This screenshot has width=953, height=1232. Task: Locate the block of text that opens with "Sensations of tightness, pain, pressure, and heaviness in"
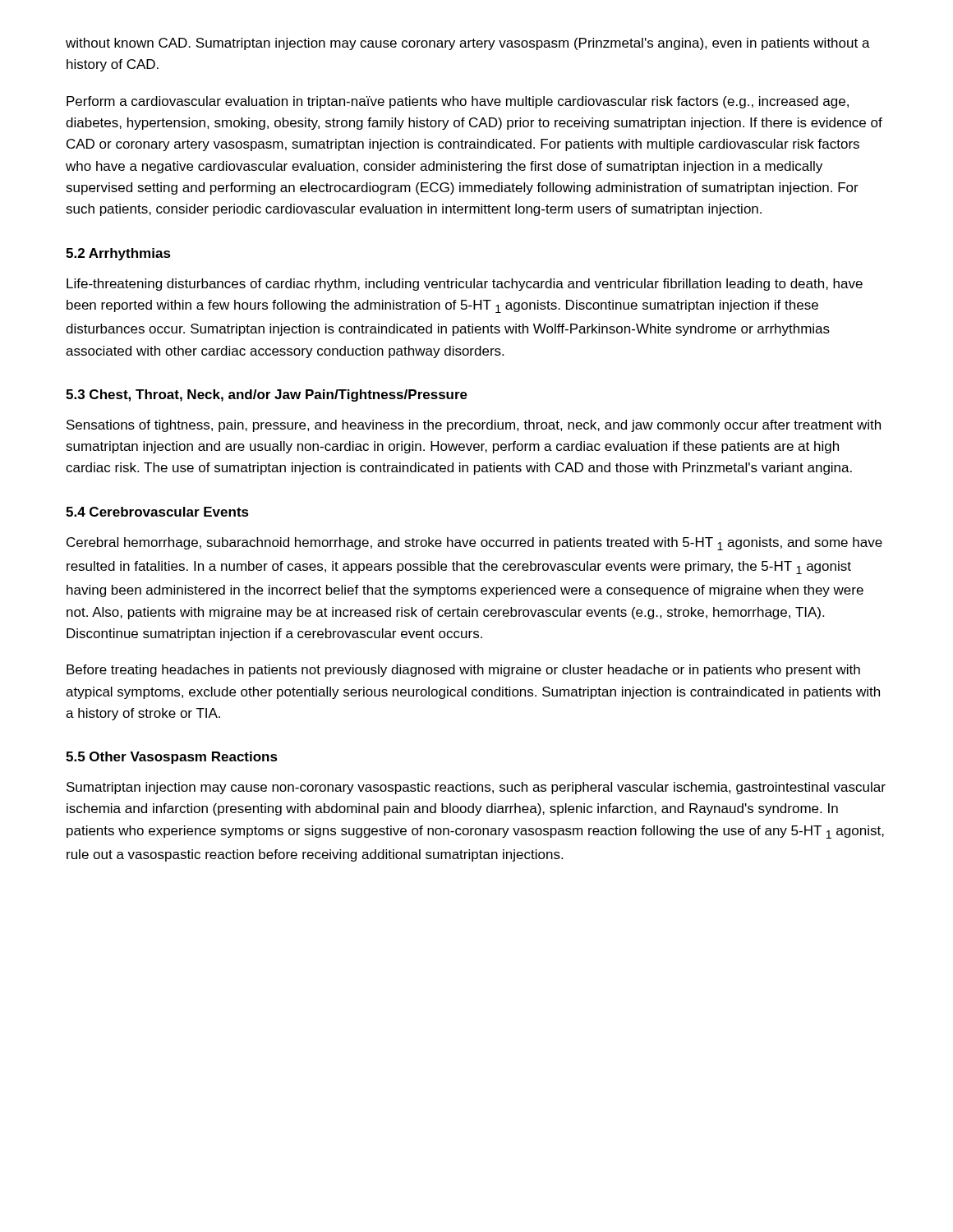coord(476,447)
